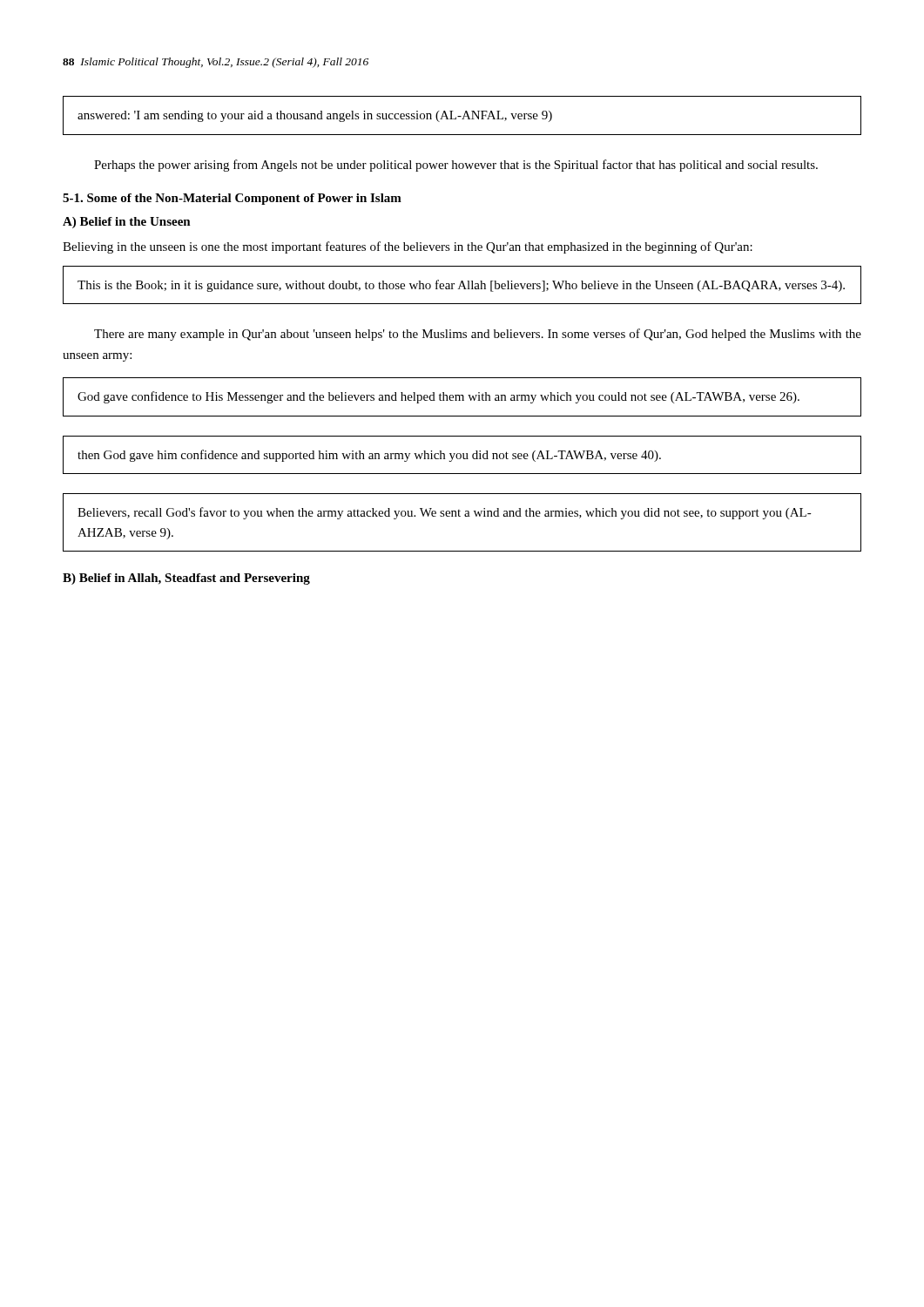
Task: Find the text block that says "This is the Book; in it"
Action: pos(462,284)
